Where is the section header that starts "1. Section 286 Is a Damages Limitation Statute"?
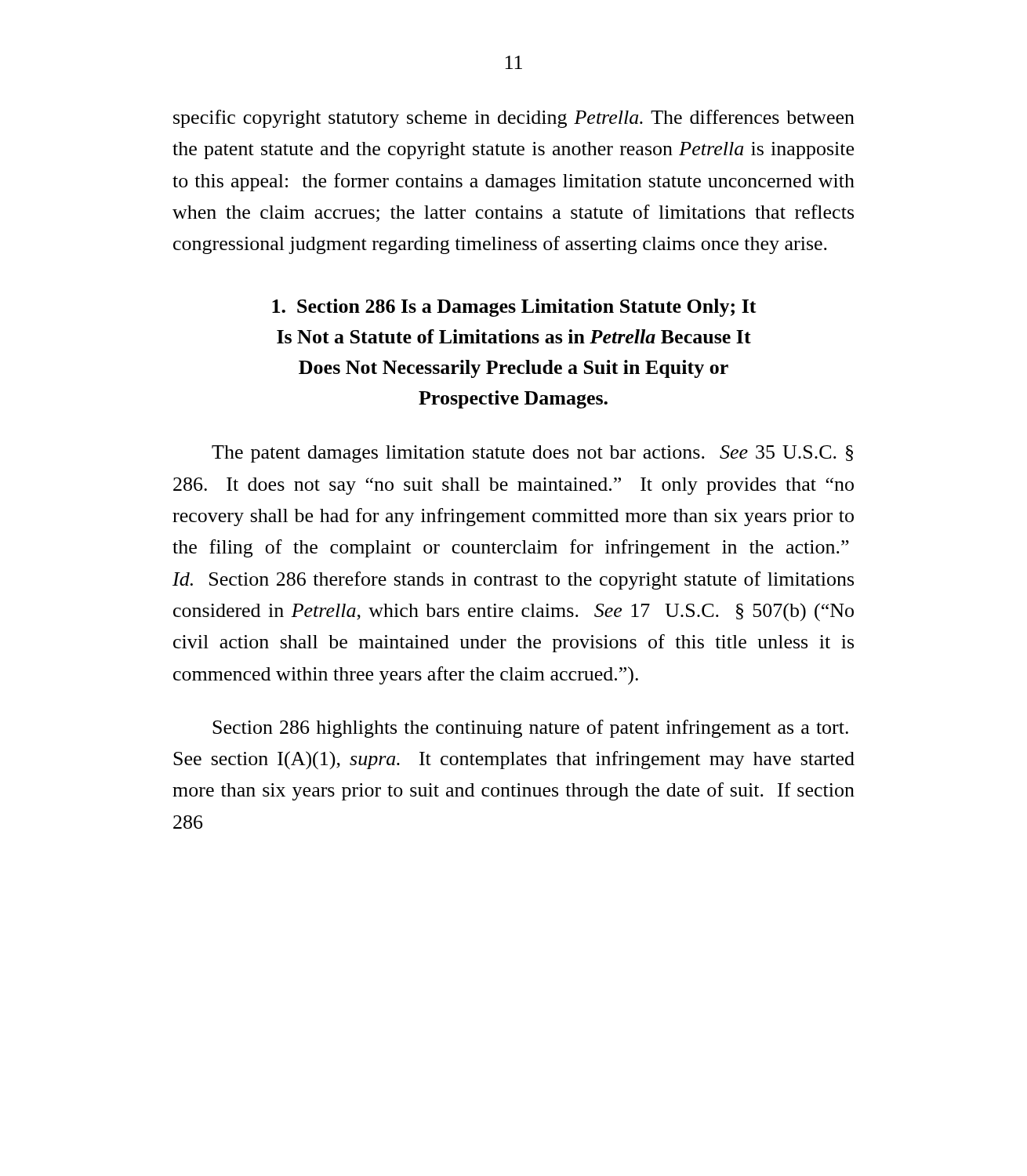Screen dimensions: 1176x1027 pyautogui.click(x=514, y=352)
